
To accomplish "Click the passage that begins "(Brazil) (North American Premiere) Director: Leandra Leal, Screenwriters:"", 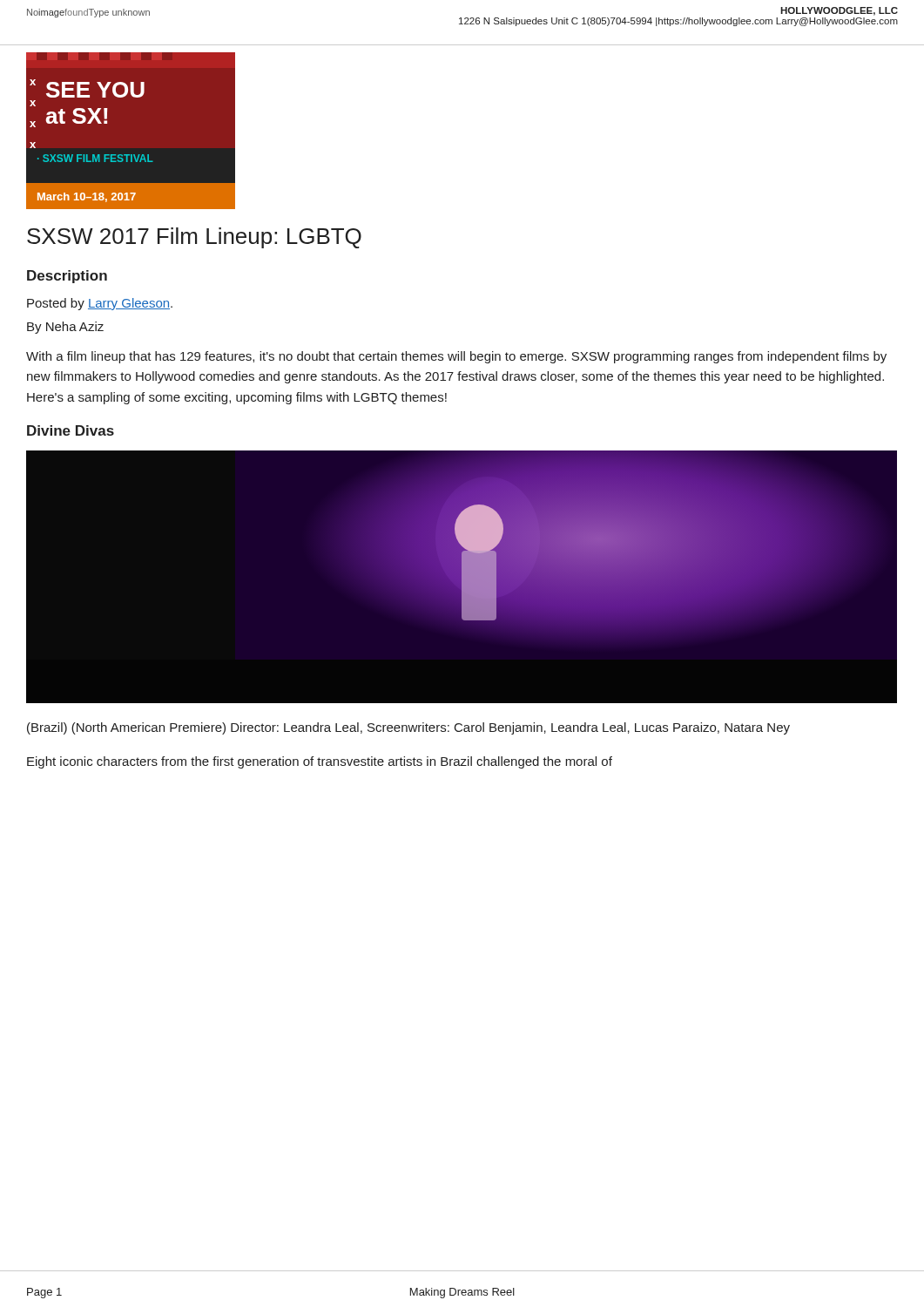I will point(408,727).
